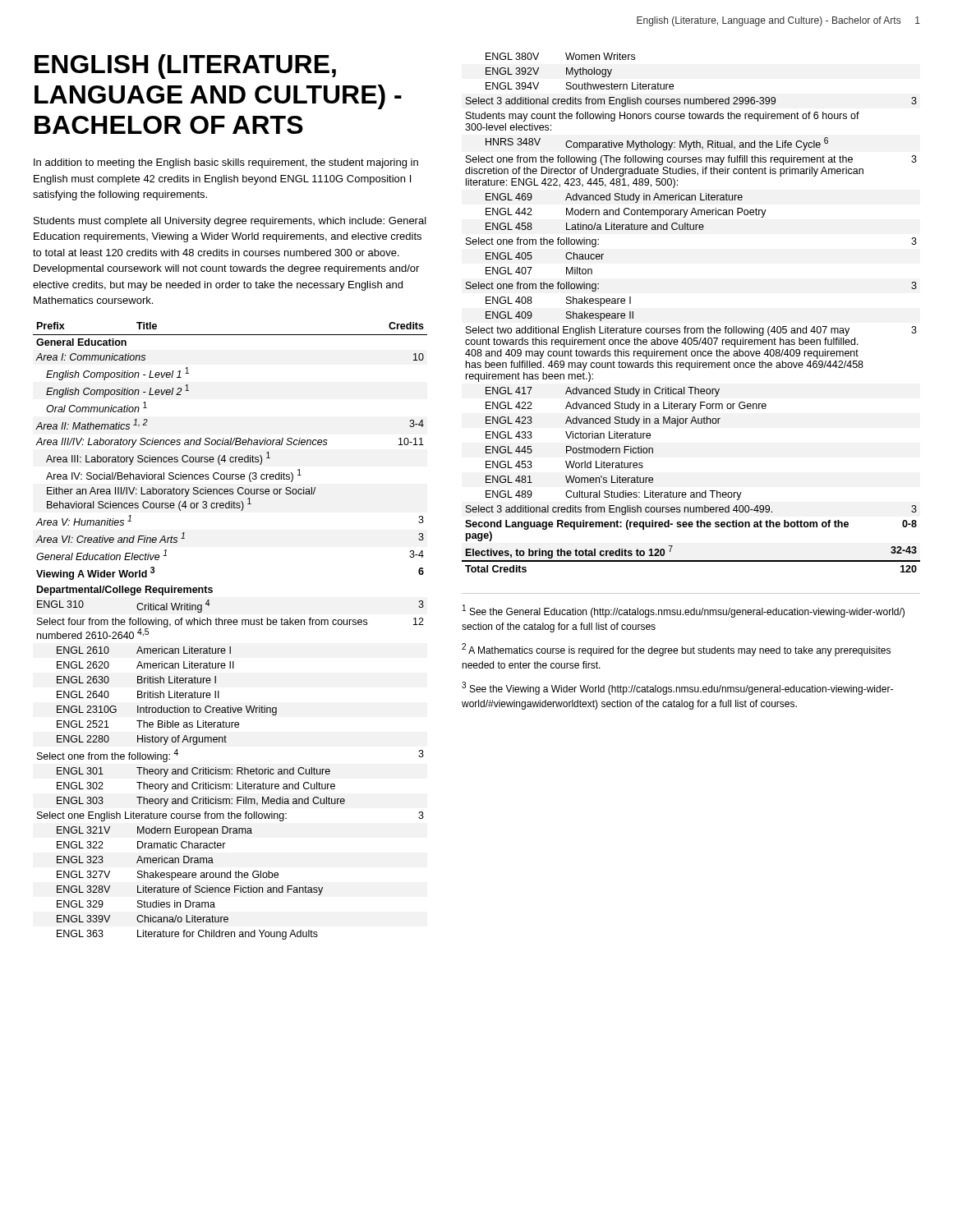This screenshot has width=953, height=1232.
Task: Select the table that reads "HNRS 348V"
Action: coord(691,313)
